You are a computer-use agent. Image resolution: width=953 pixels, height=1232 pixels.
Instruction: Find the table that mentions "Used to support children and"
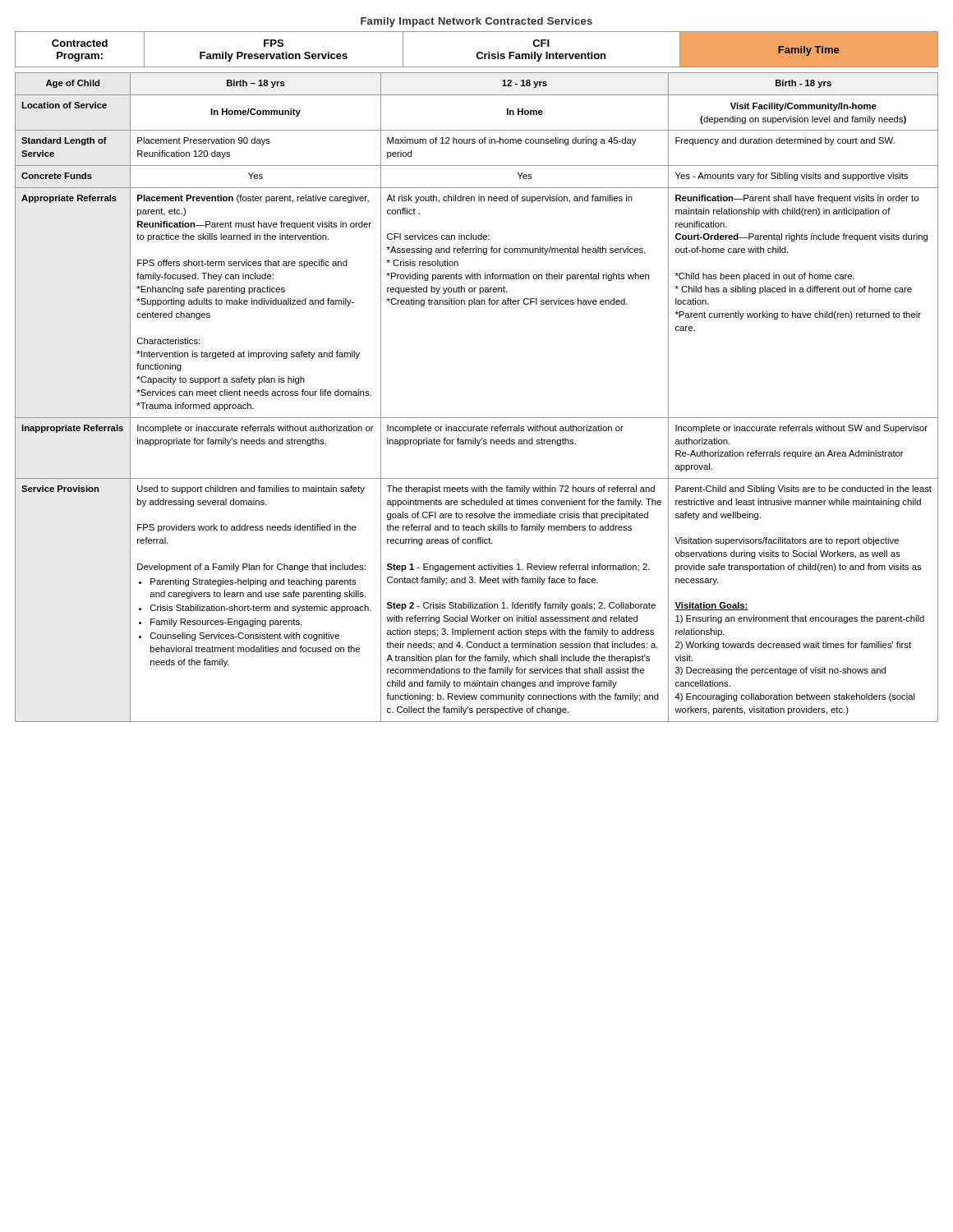point(476,397)
